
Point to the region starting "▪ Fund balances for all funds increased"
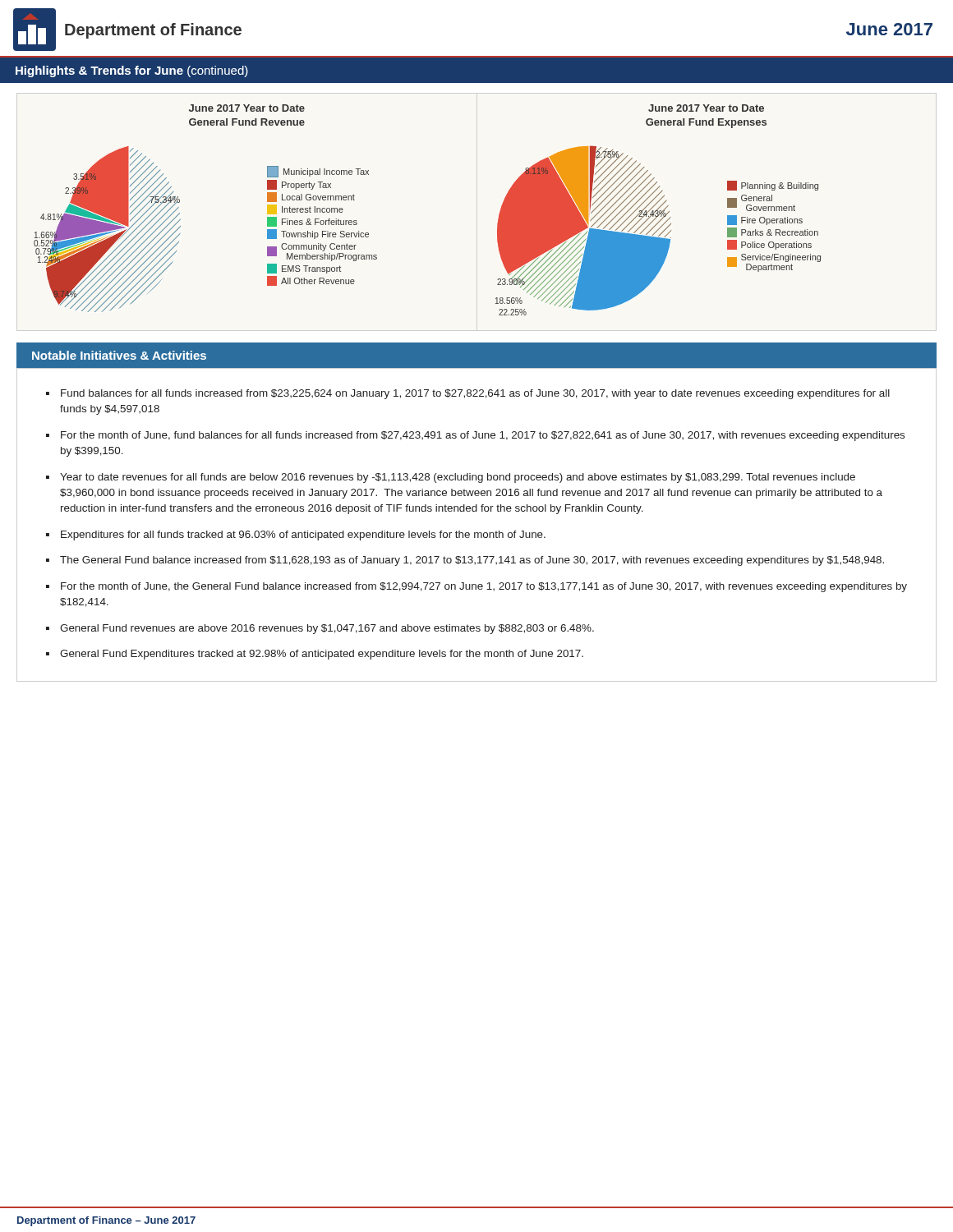coord(468,400)
